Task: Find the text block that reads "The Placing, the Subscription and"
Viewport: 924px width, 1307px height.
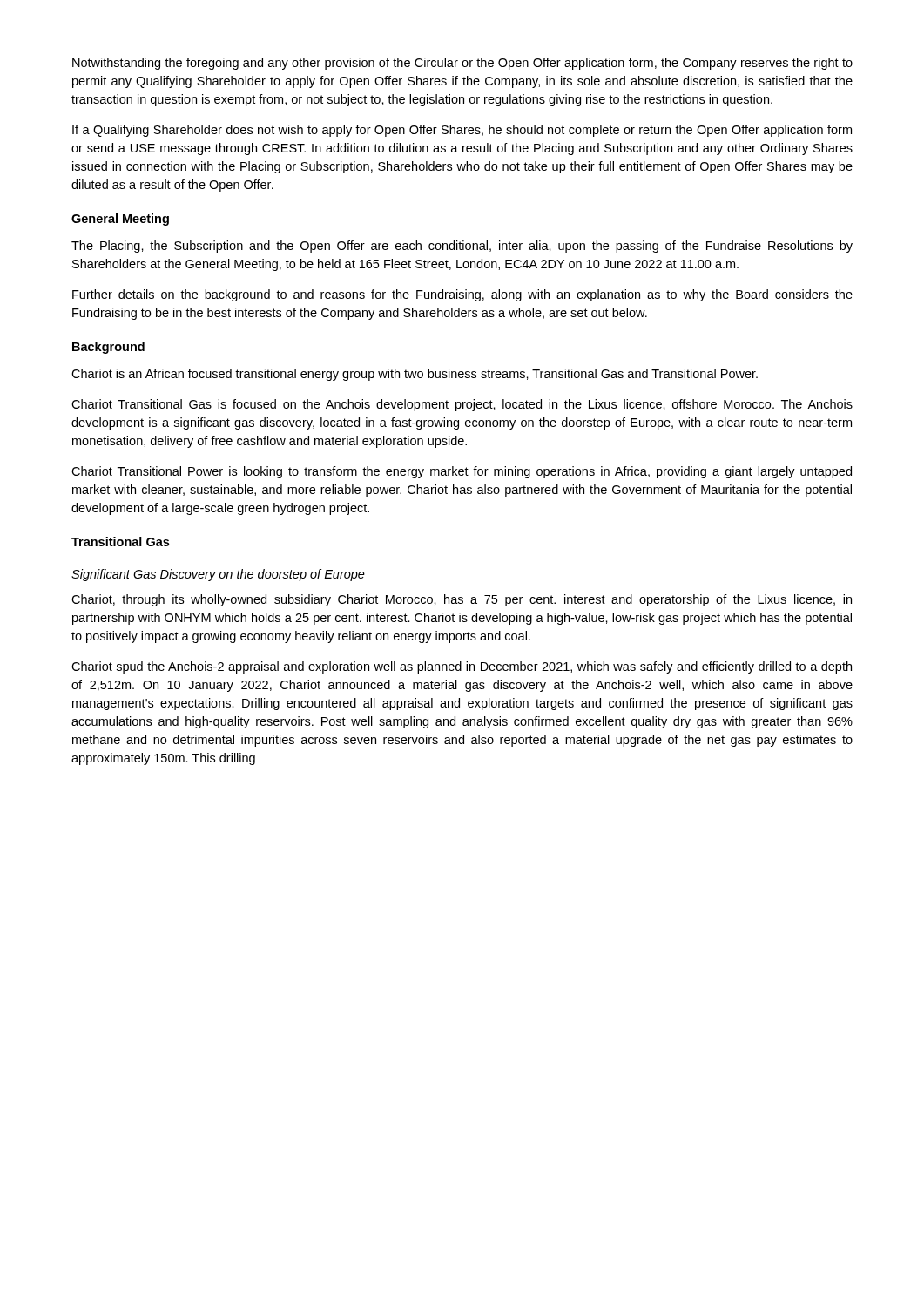Action: pyautogui.click(x=462, y=255)
